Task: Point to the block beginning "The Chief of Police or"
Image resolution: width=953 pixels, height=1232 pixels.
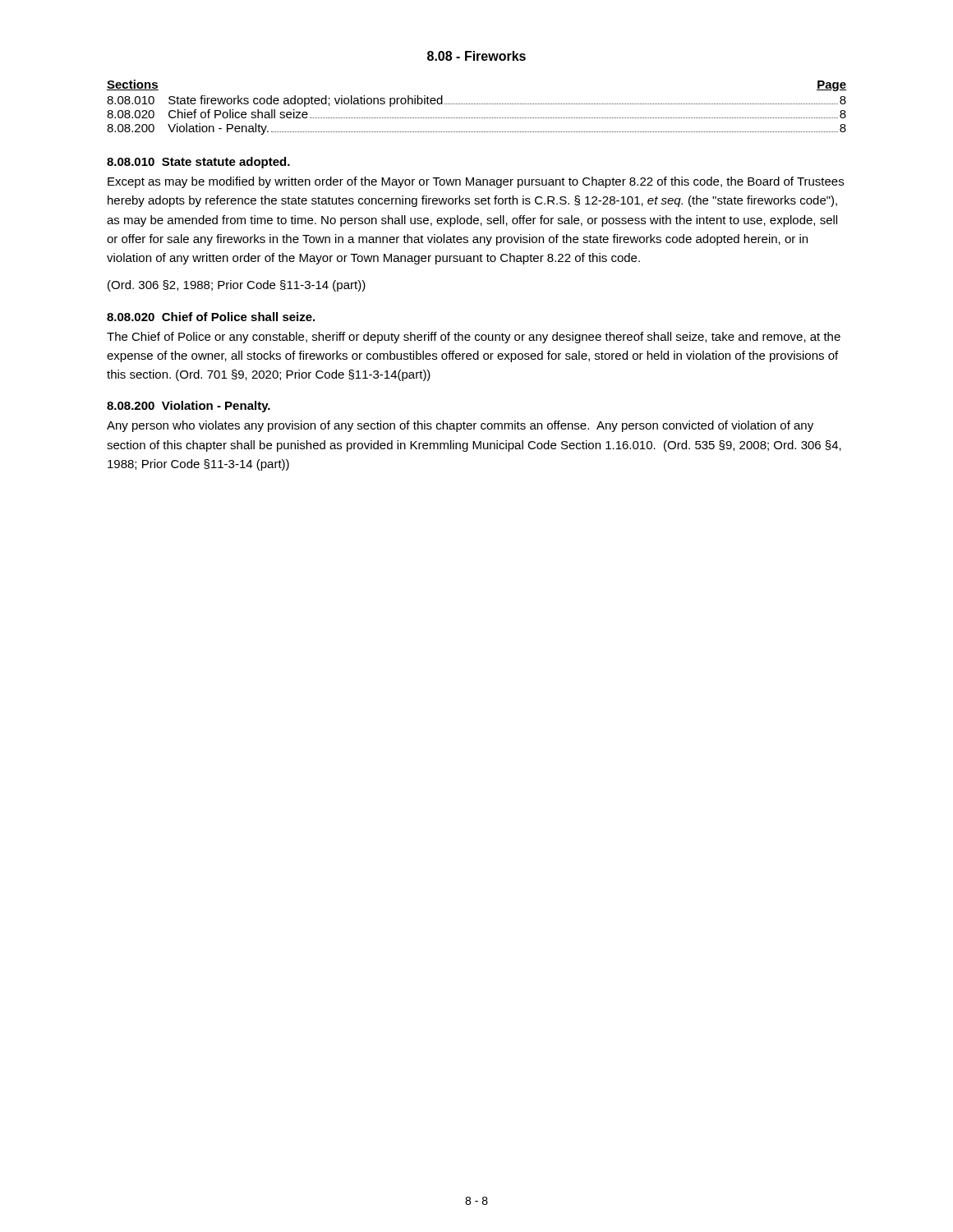Action: tap(474, 355)
